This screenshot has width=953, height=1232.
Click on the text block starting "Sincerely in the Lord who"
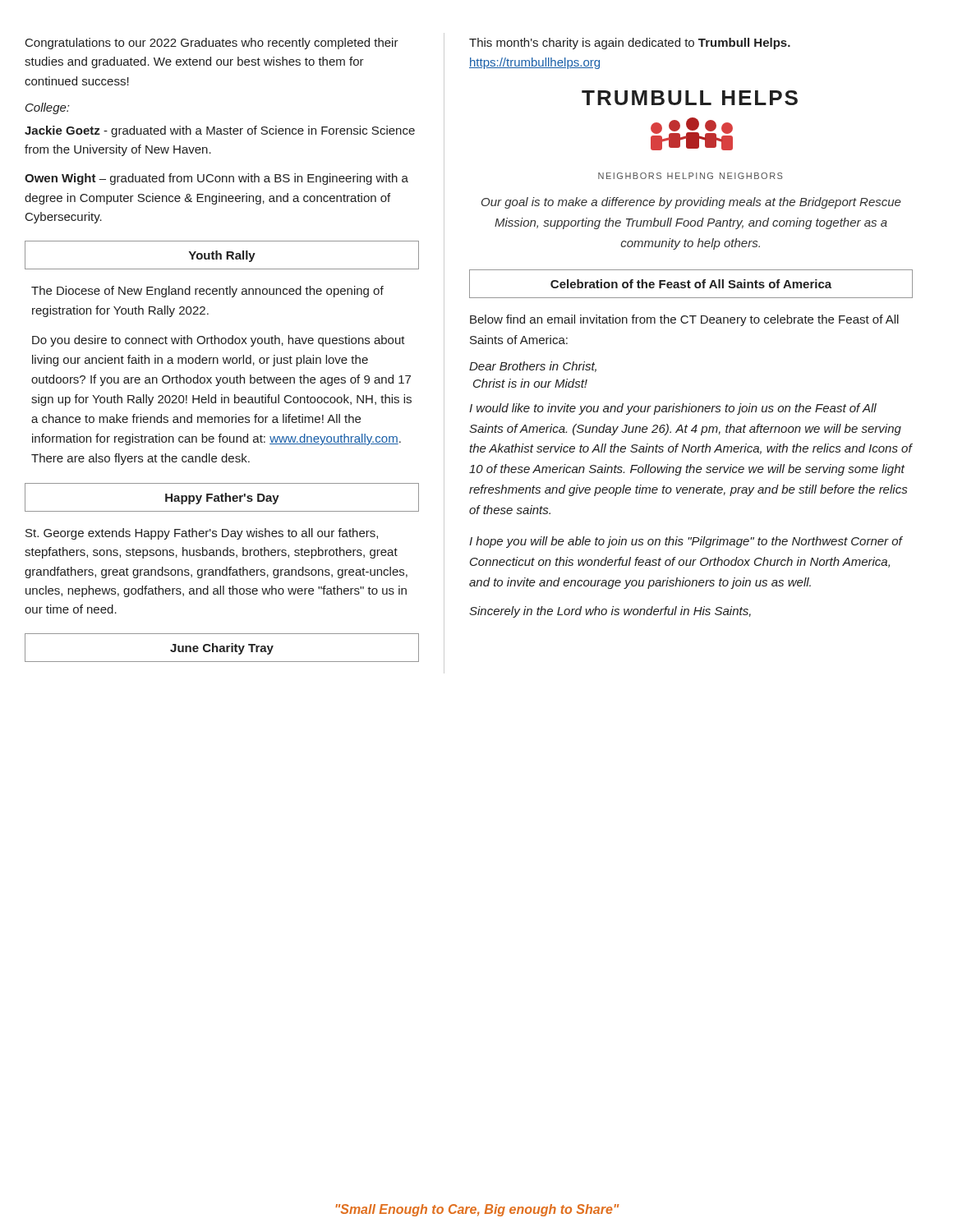(611, 610)
